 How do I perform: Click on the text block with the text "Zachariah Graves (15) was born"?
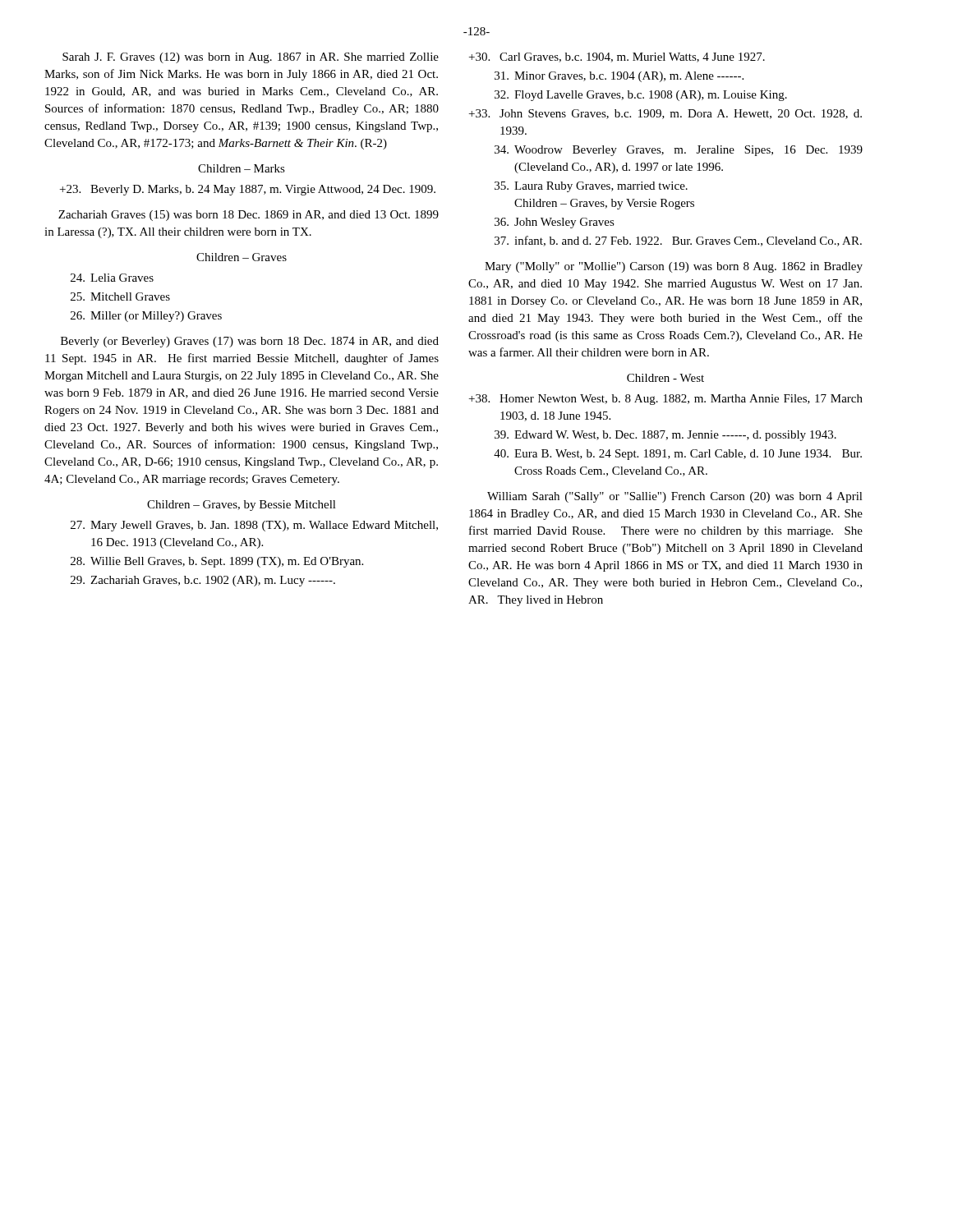(242, 223)
